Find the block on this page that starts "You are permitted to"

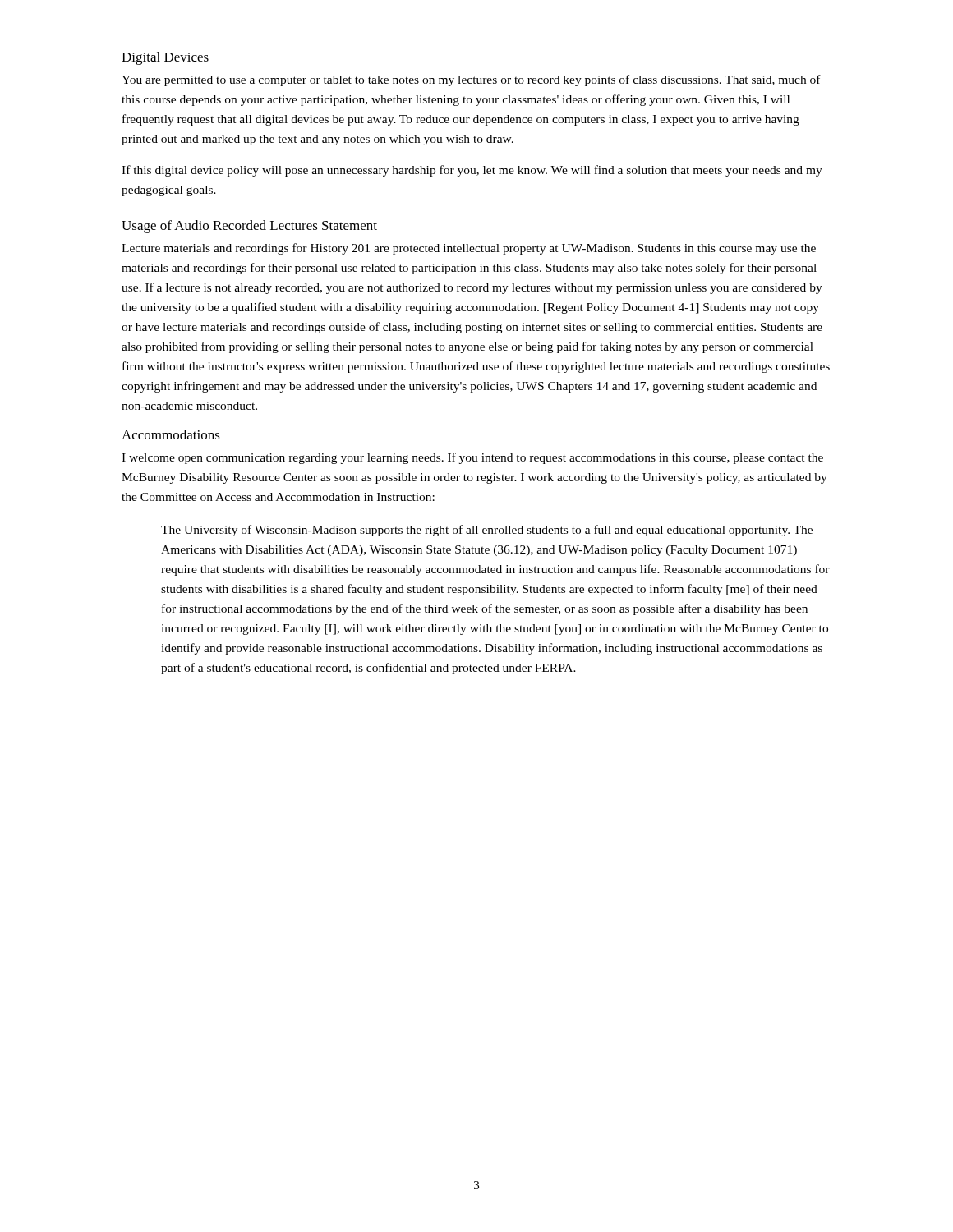tap(471, 109)
